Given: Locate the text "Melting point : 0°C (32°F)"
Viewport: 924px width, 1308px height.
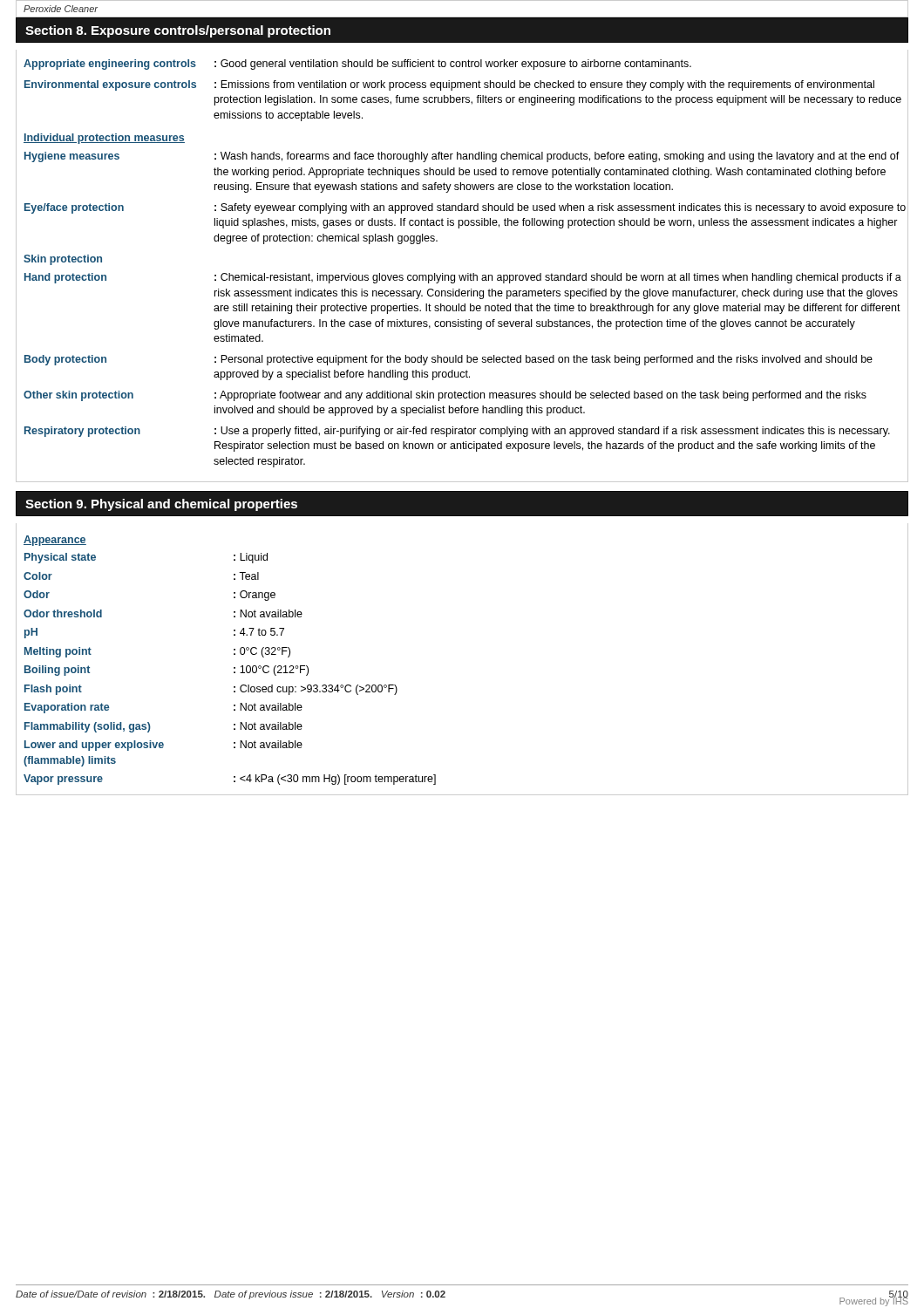Looking at the screenshot, I should tap(54, 651).
